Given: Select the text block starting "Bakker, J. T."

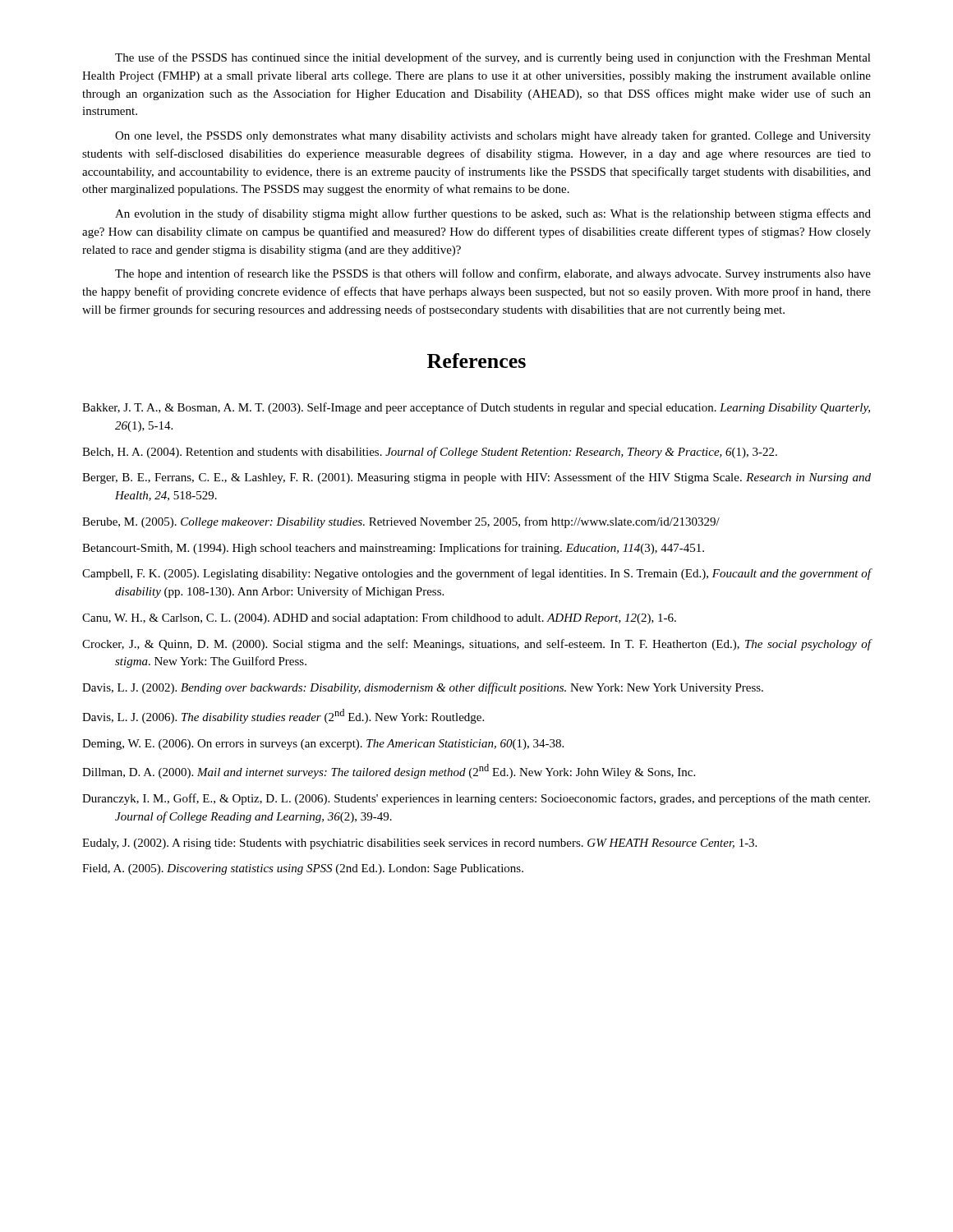Looking at the screenshot, I should coord(476,416).
